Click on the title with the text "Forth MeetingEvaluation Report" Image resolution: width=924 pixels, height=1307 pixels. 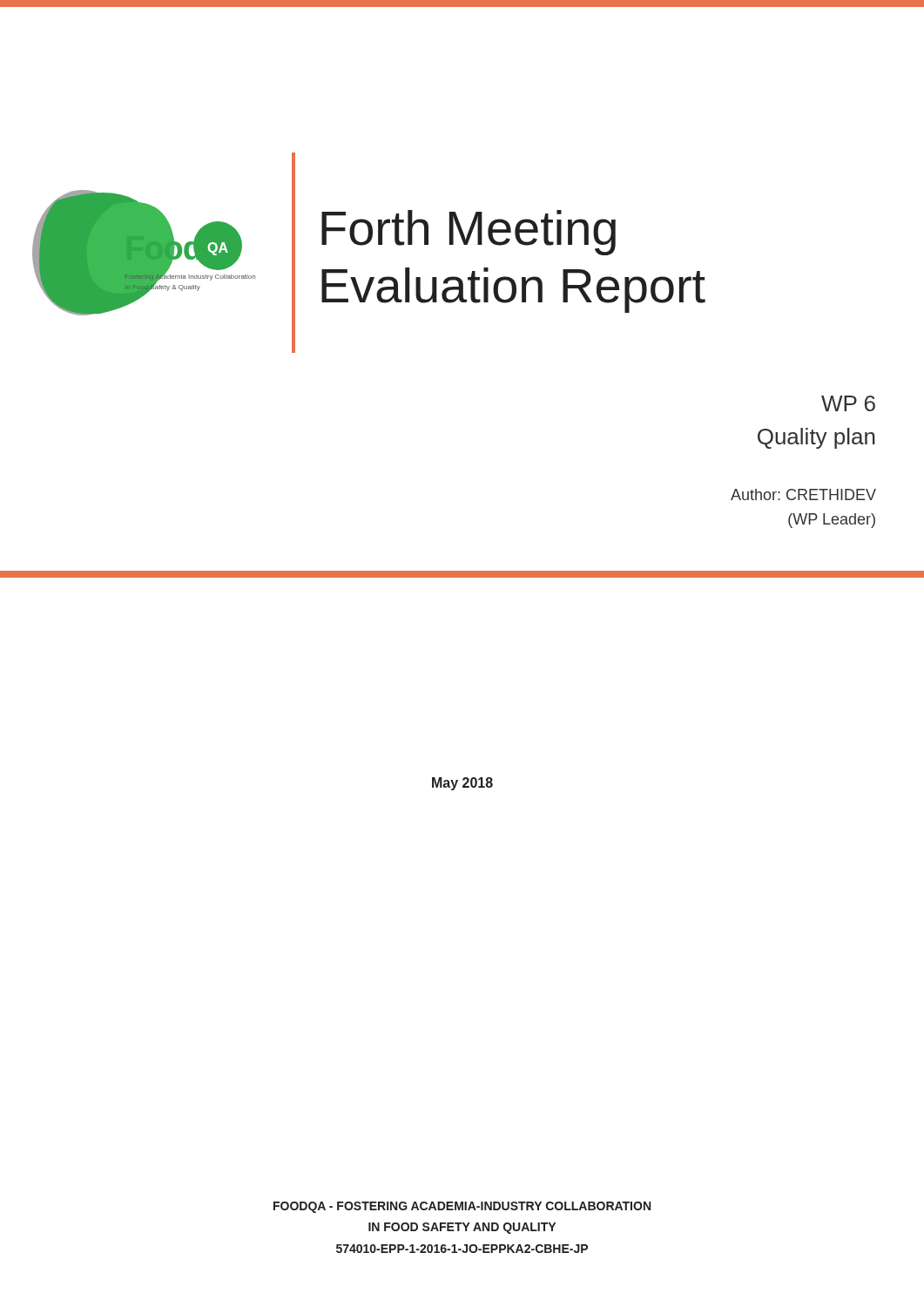tap(512, 257)
